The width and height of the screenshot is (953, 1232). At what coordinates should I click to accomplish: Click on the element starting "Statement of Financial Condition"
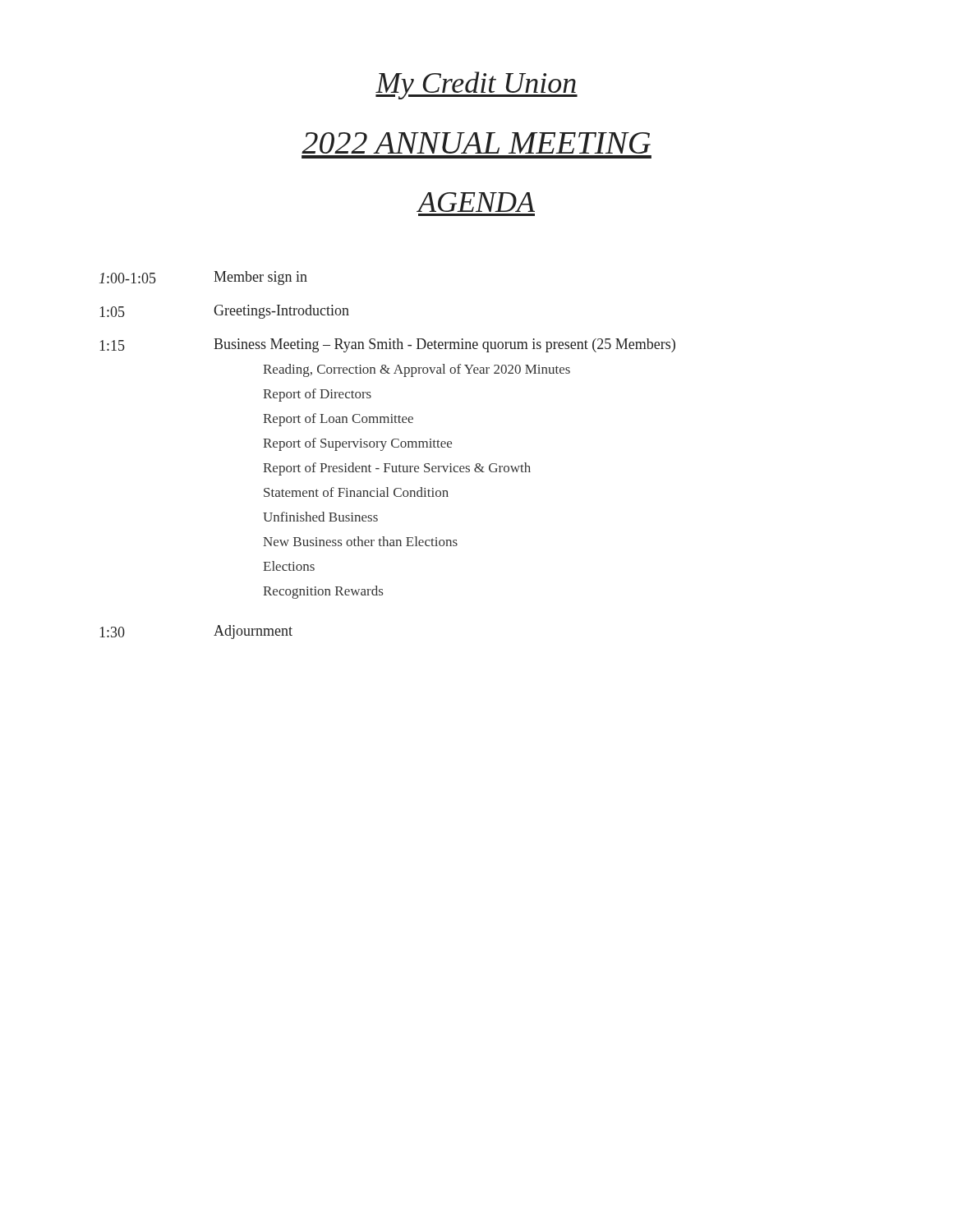[x=356, y=492]
